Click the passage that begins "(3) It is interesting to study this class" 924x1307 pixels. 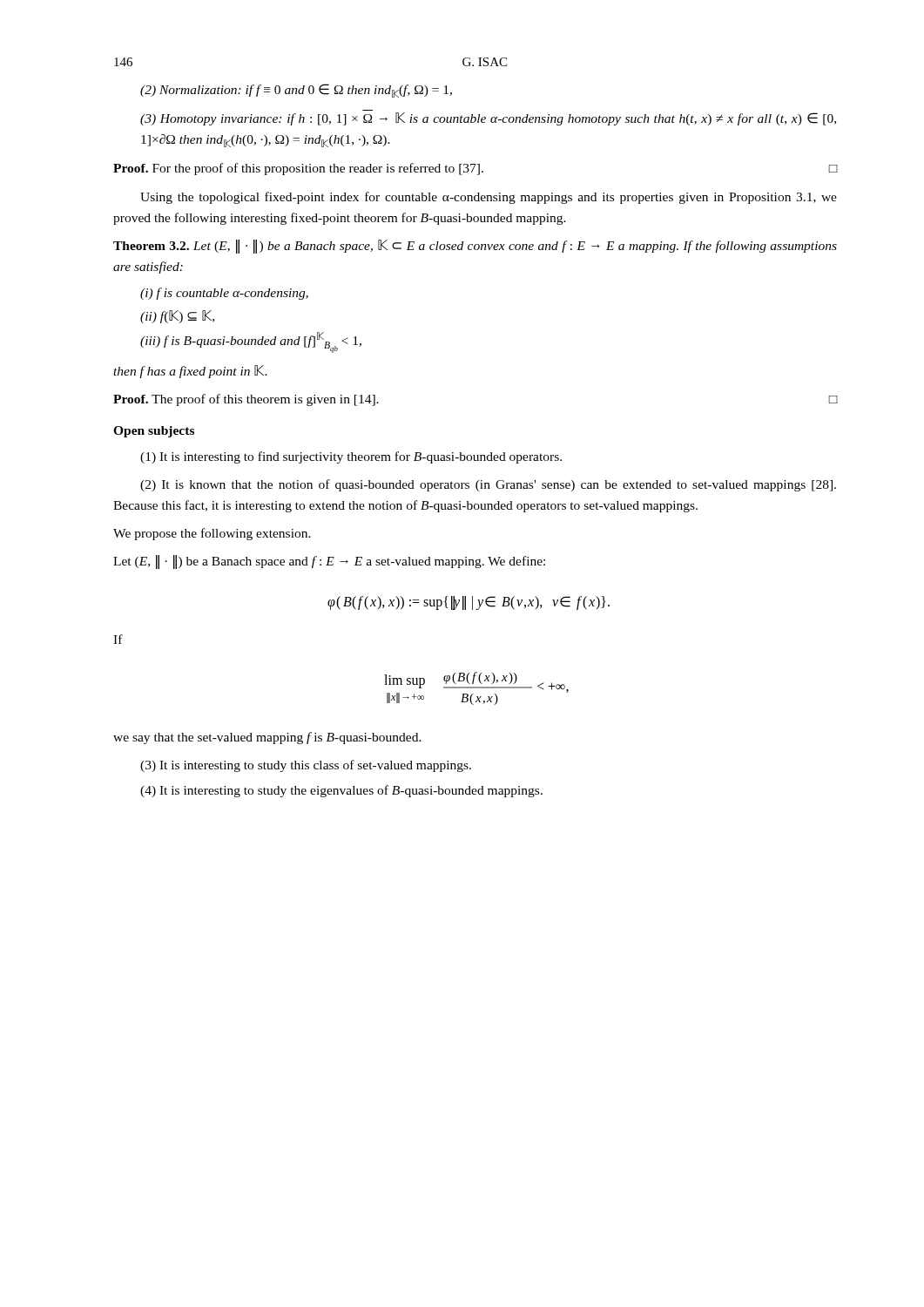click(x=306, y=764)
